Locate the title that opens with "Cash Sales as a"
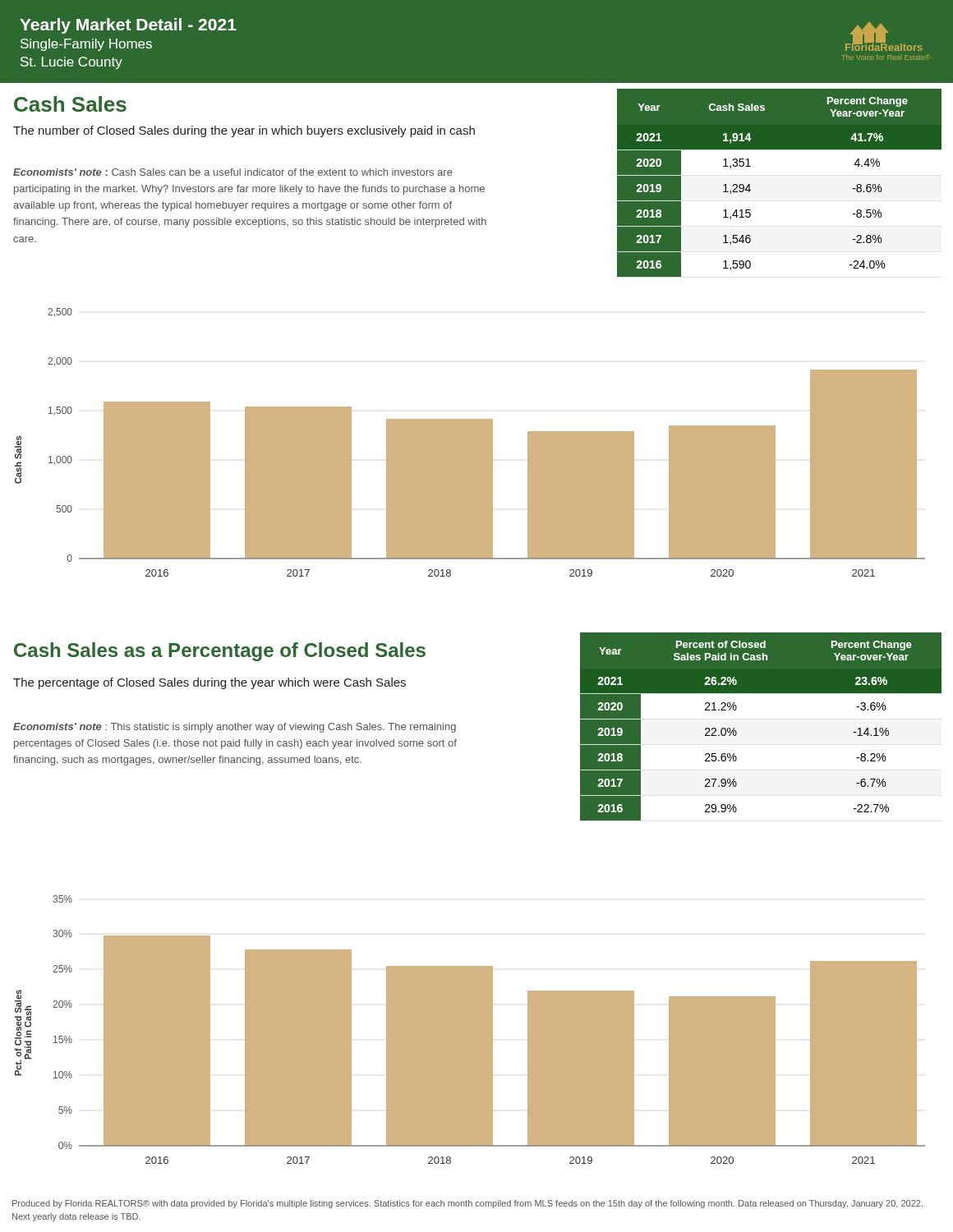953x1232 pixels. point(220,650)
